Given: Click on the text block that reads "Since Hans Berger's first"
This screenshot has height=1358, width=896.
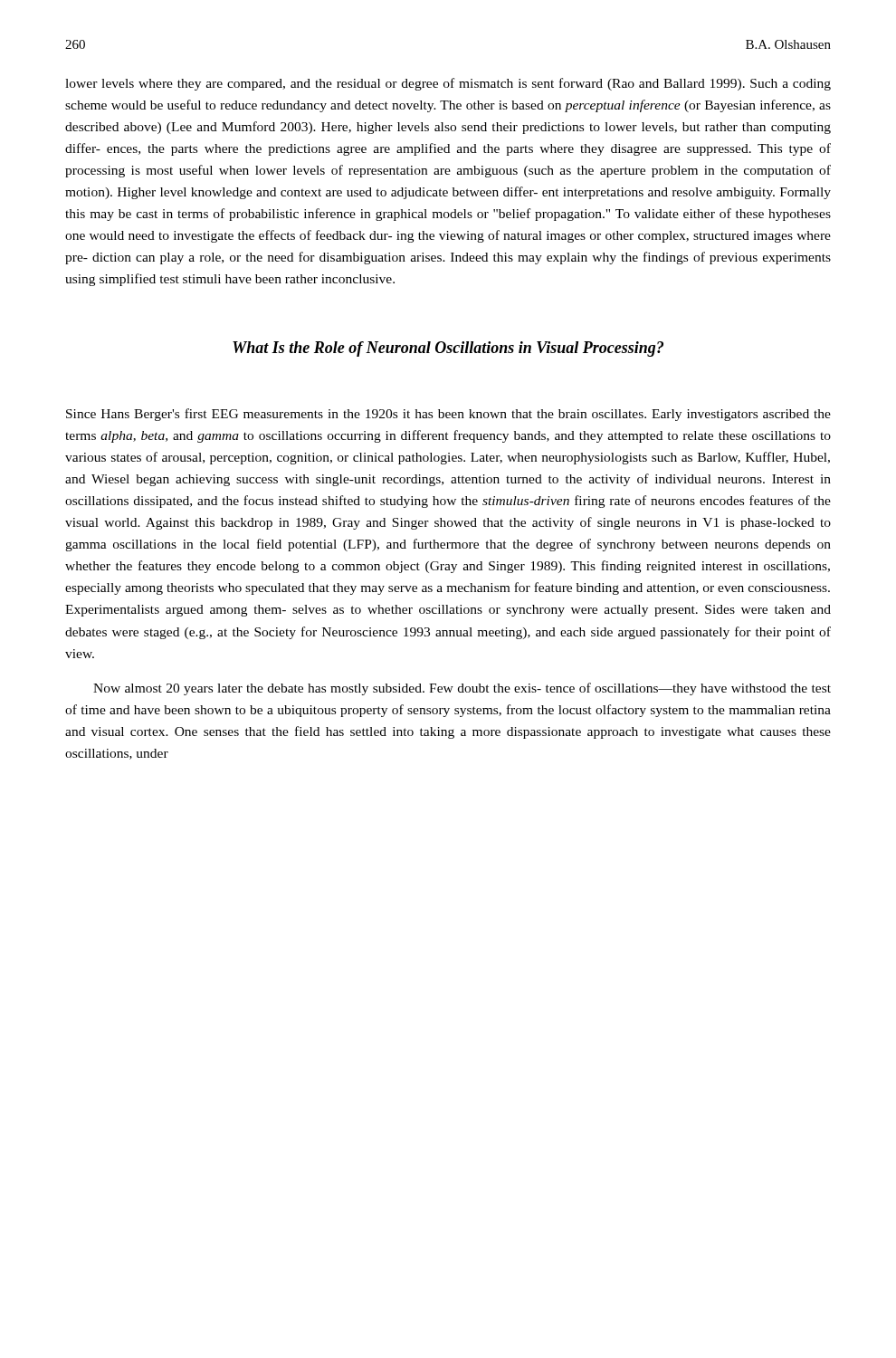Looking at the screenshot, I should click(x=448, y=533).
